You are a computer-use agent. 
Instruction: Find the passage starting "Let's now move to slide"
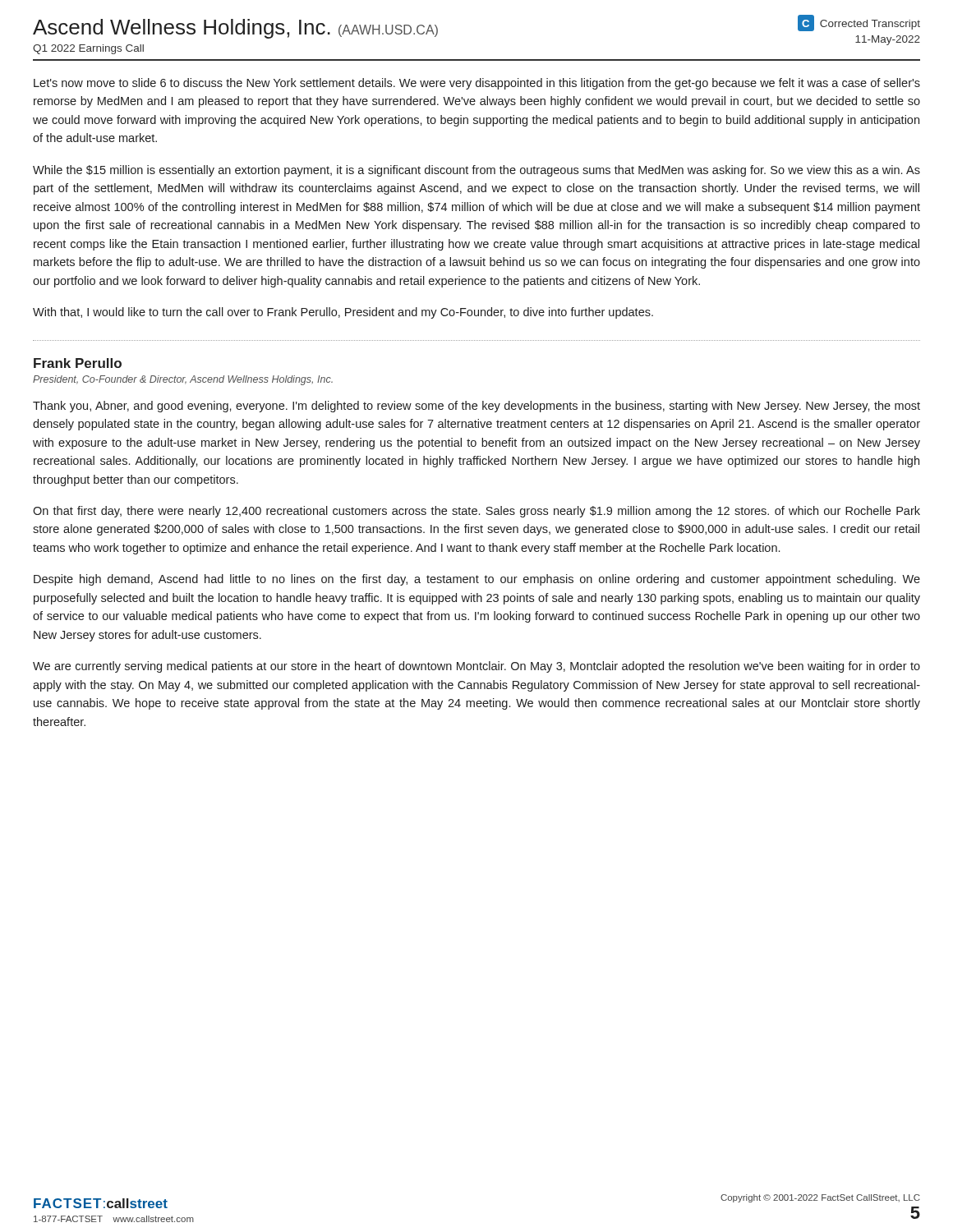pyautogui.click(x=476, y=111)
